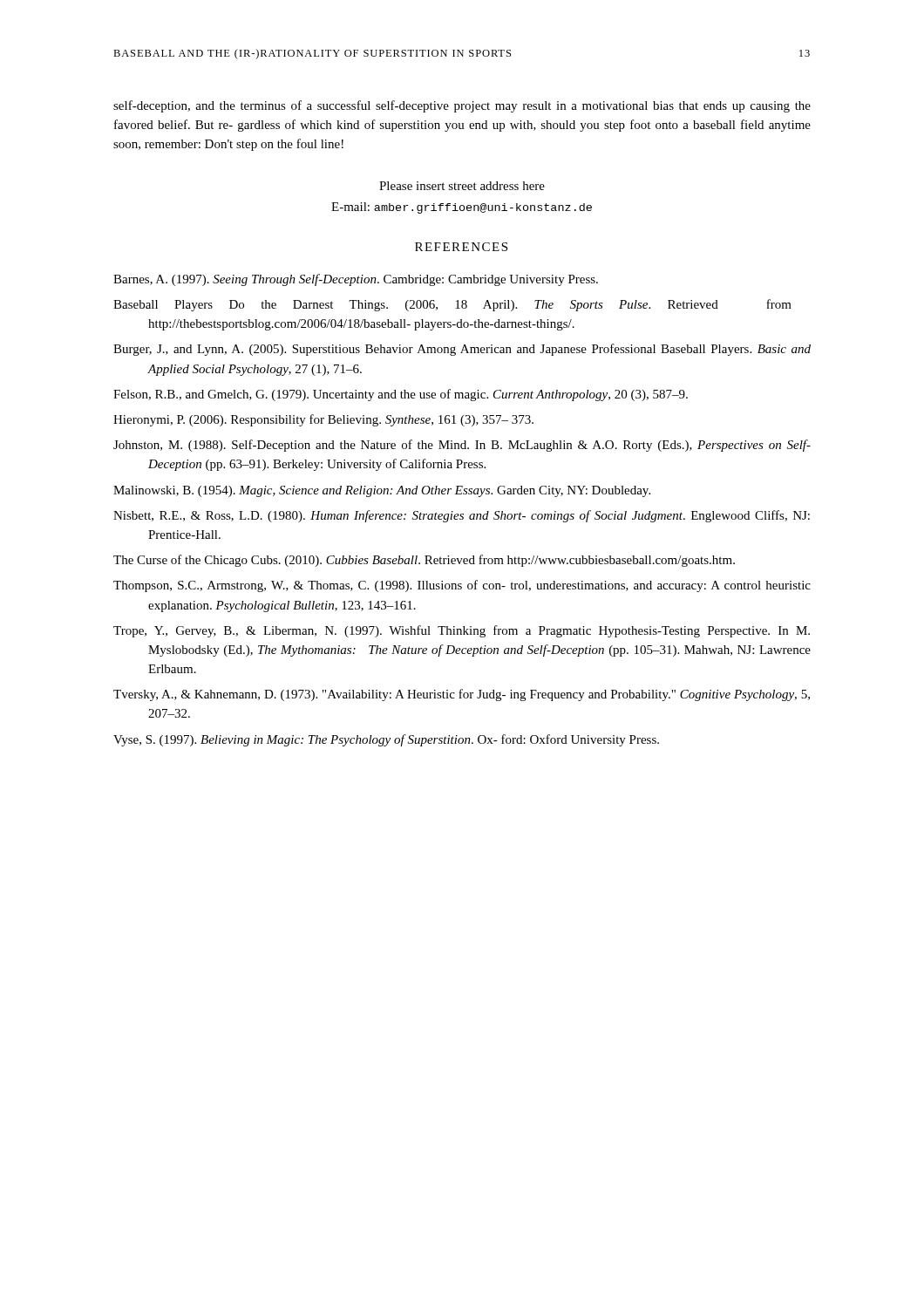Find the text starting "self-deception, and the terminus of a successful"

pos(462,125)
